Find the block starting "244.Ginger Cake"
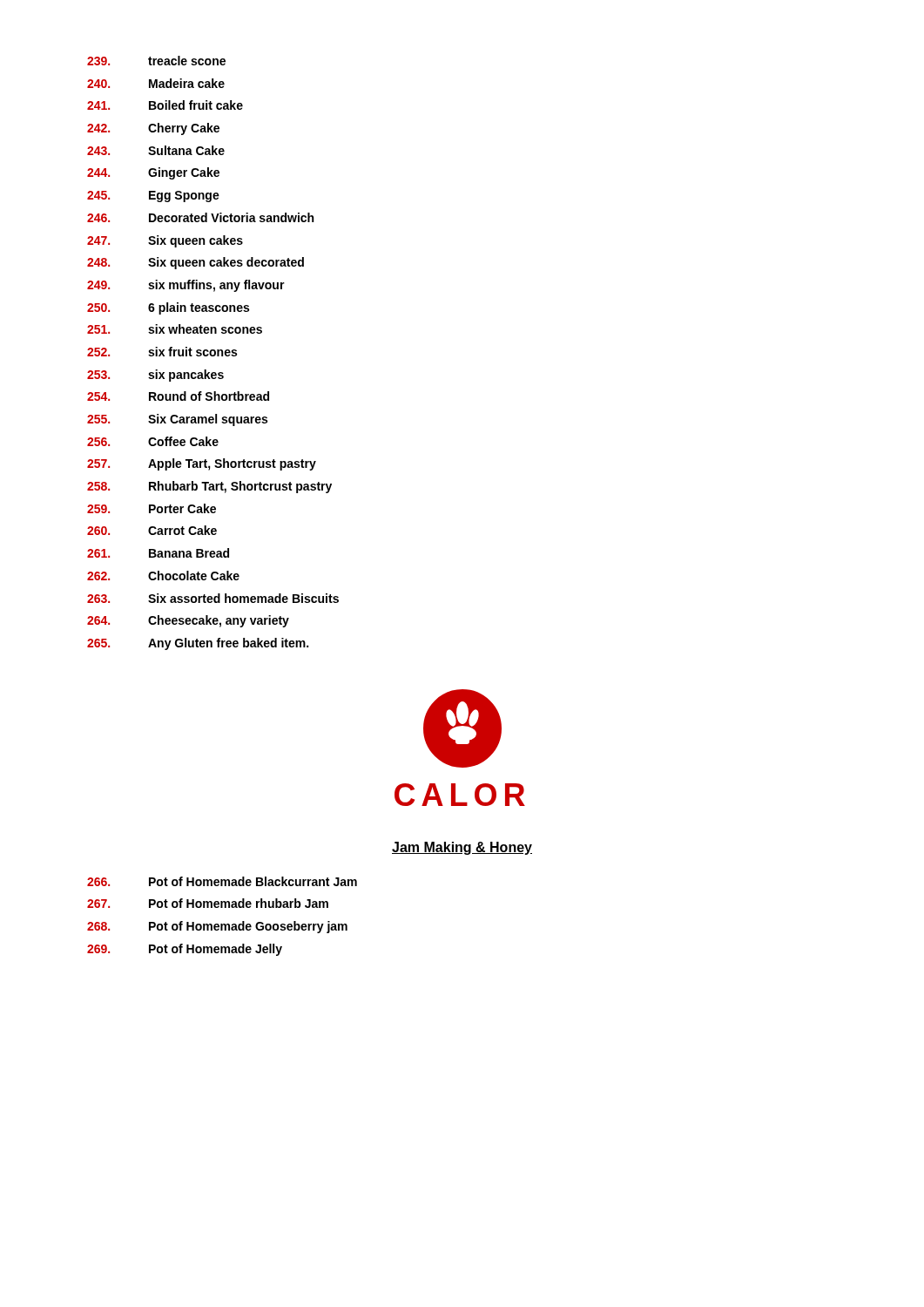 (154, 174)
